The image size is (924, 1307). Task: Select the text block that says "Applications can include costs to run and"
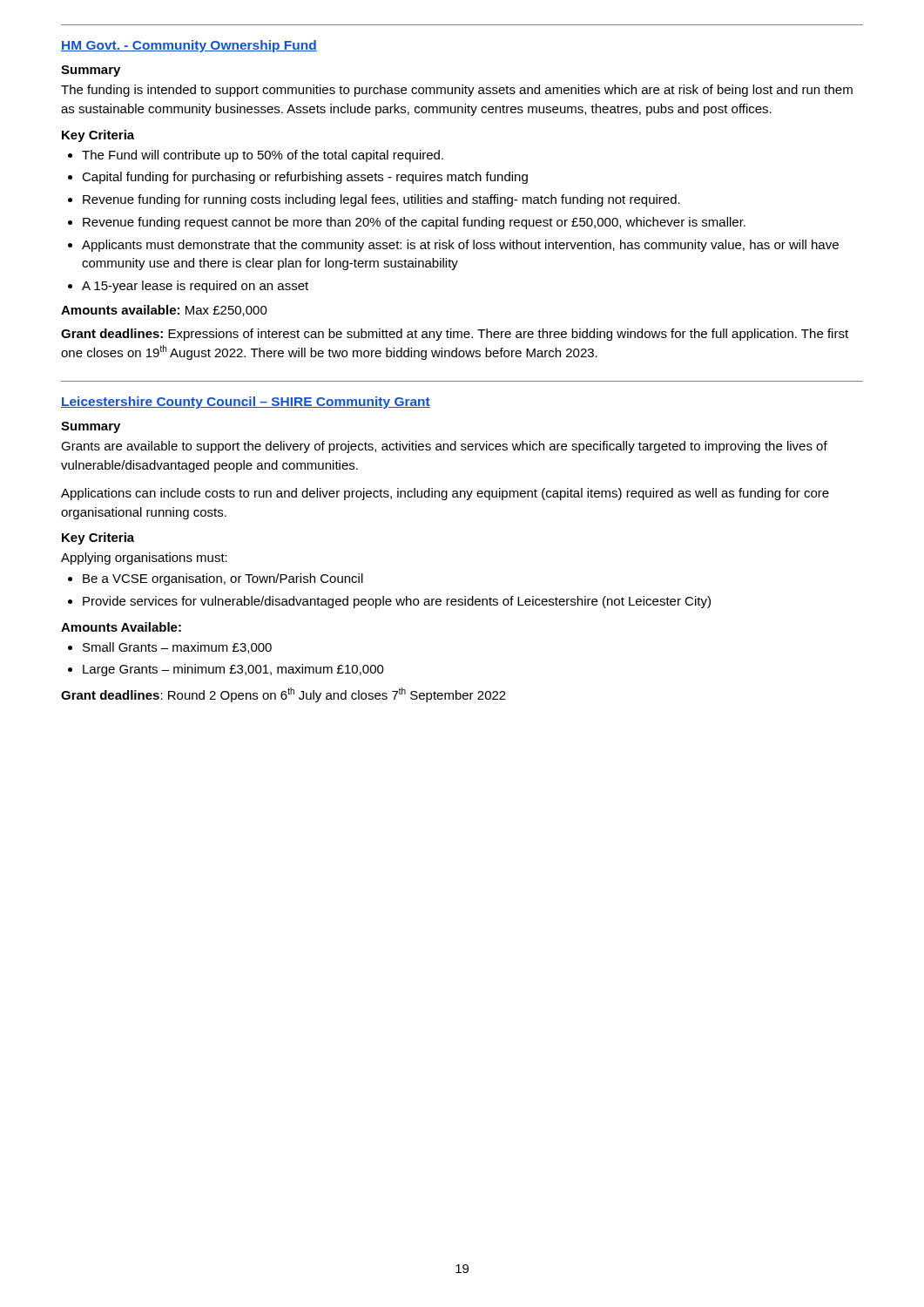point(445,502)
